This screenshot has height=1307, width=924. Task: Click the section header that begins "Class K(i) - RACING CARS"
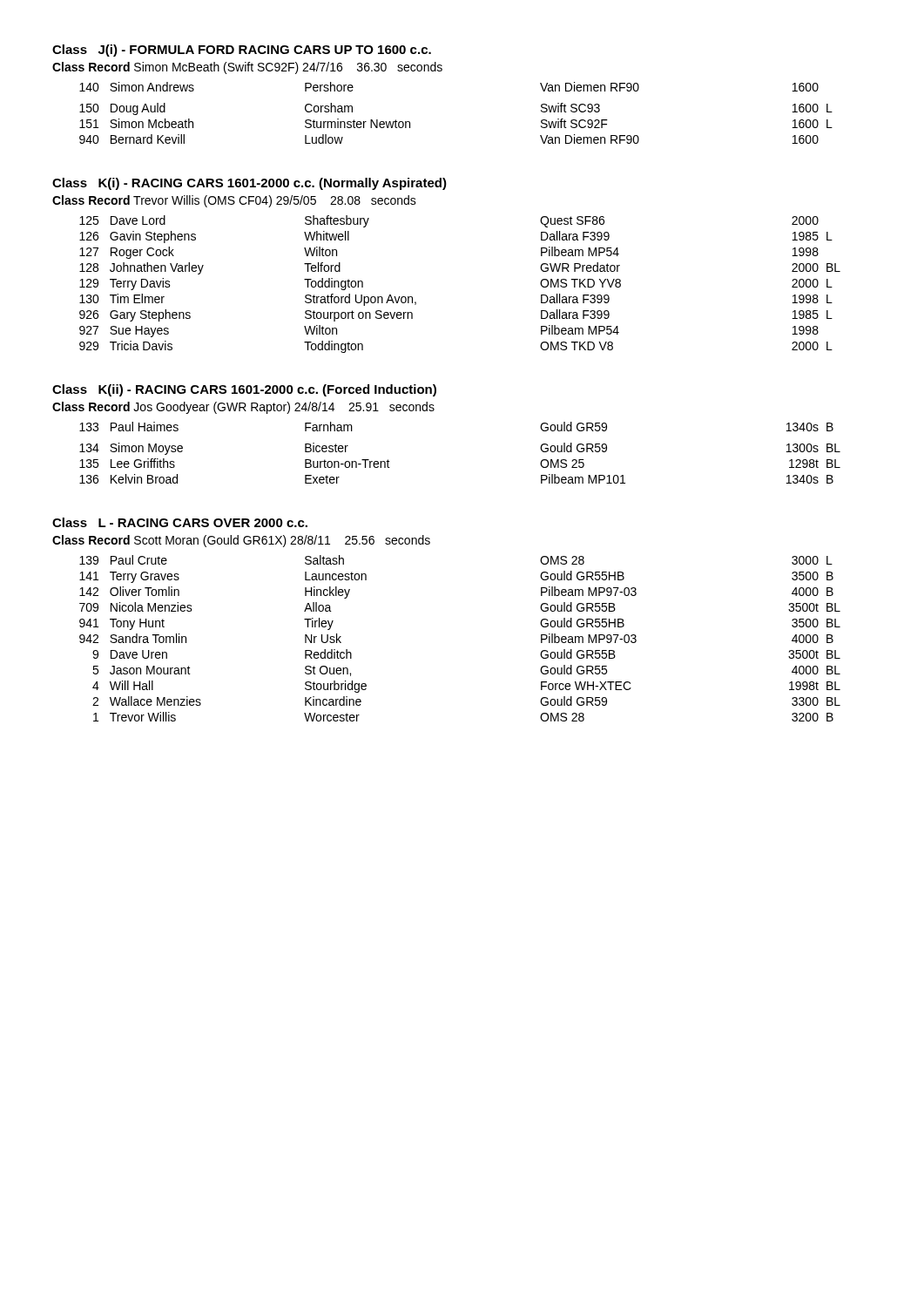coord(249,183)
